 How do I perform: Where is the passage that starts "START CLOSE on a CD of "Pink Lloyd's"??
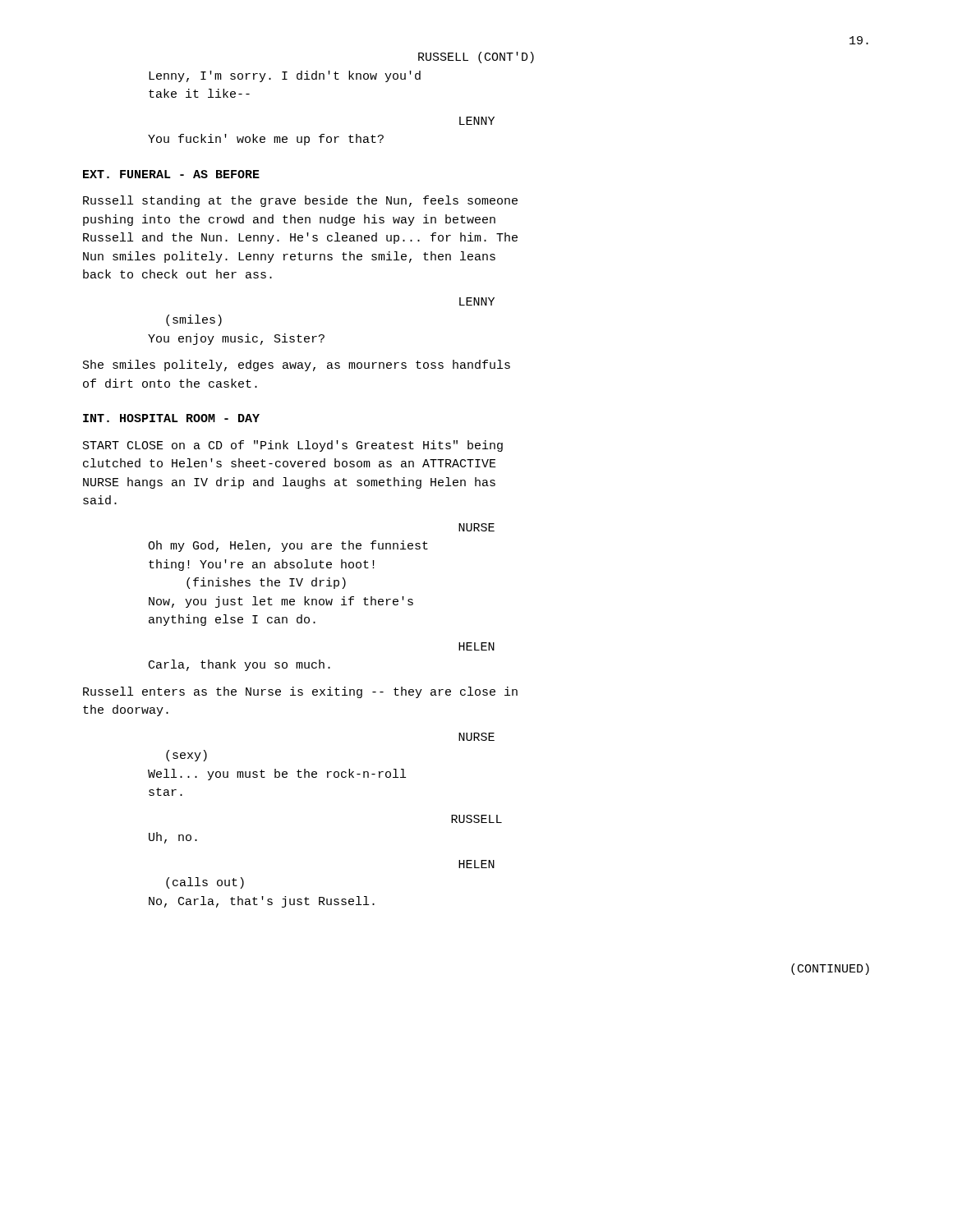293,474
